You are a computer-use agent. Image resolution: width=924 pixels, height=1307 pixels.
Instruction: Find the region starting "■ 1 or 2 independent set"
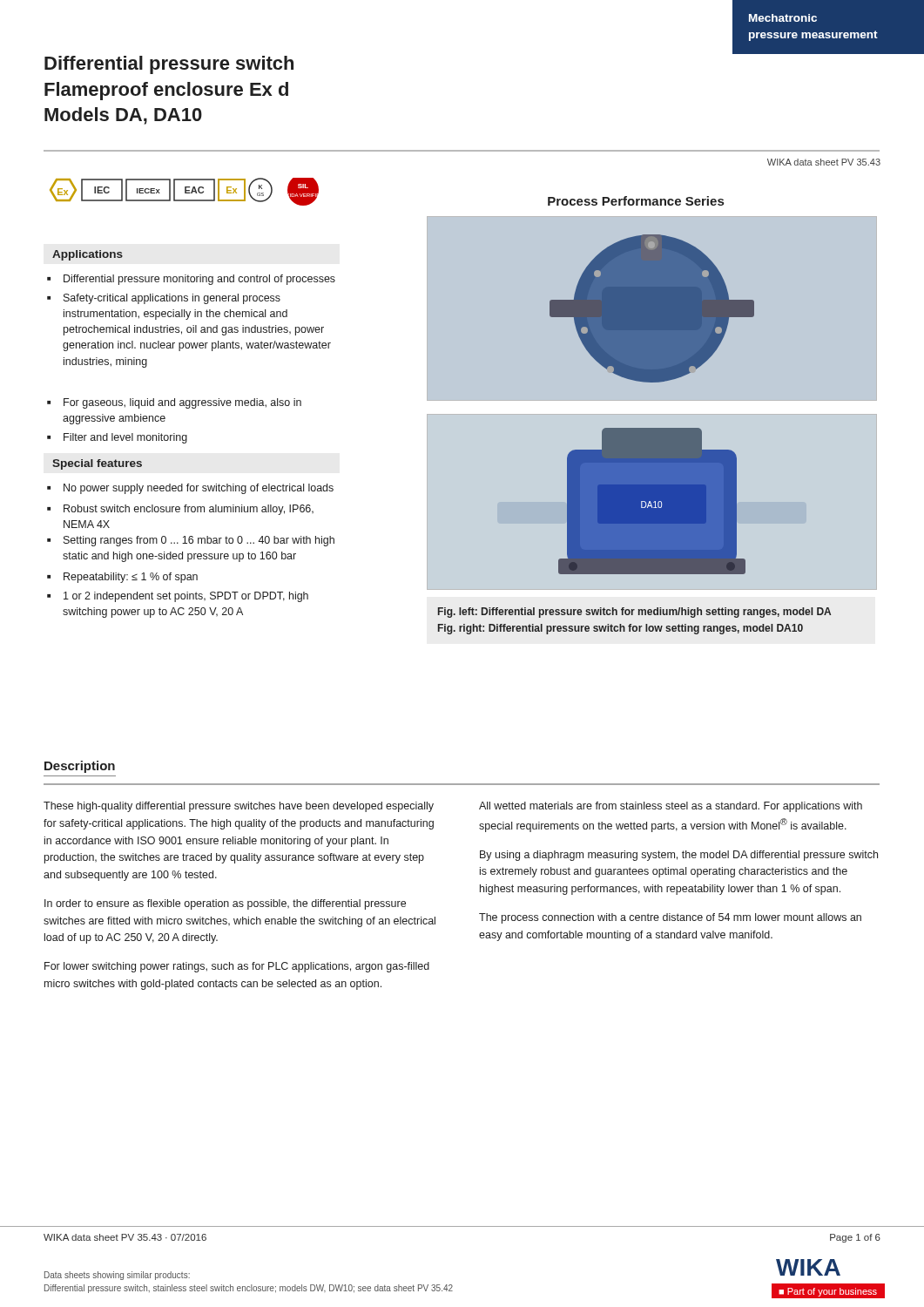(x=192, y=604)
